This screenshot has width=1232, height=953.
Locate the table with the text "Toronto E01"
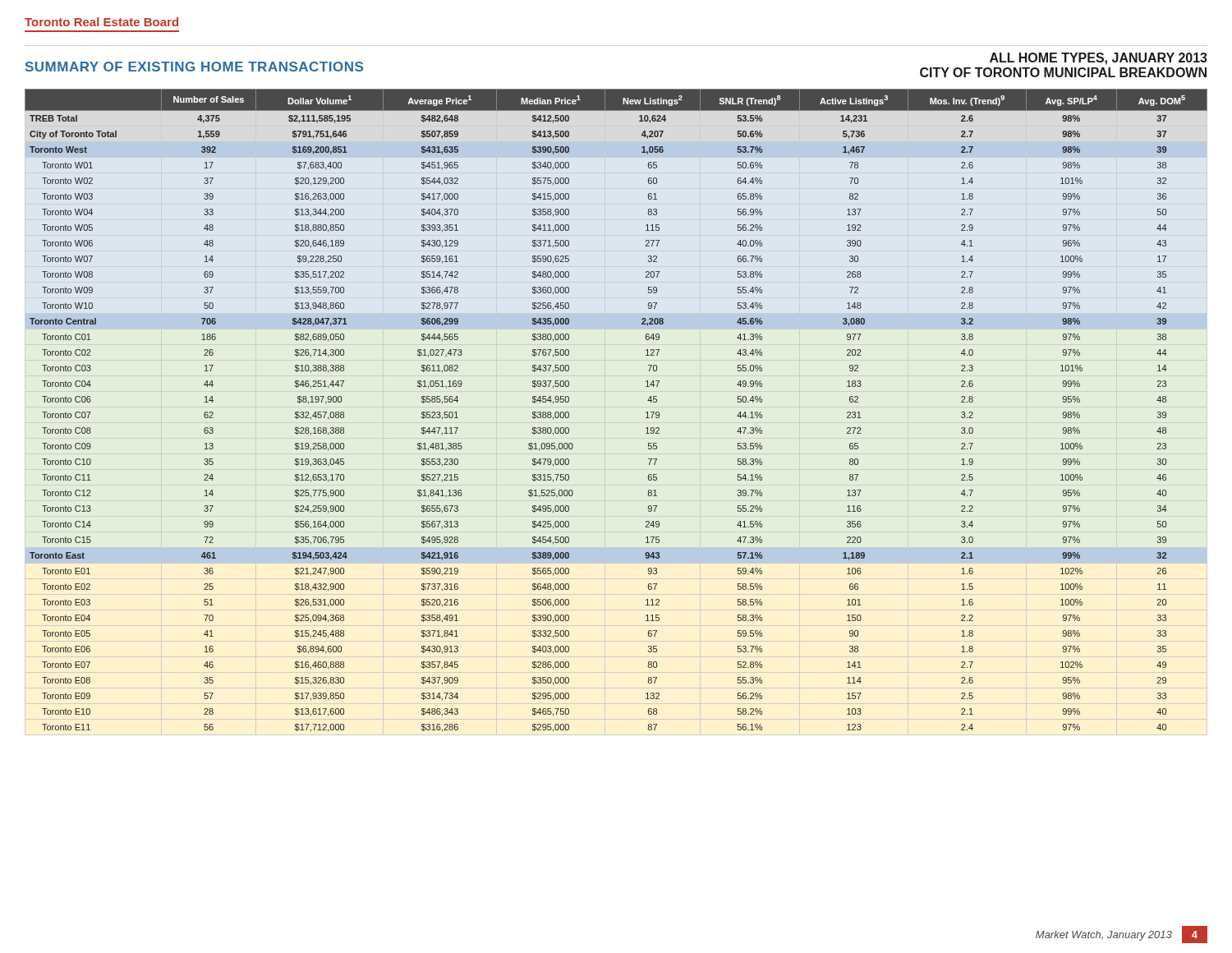coord(616,412)
